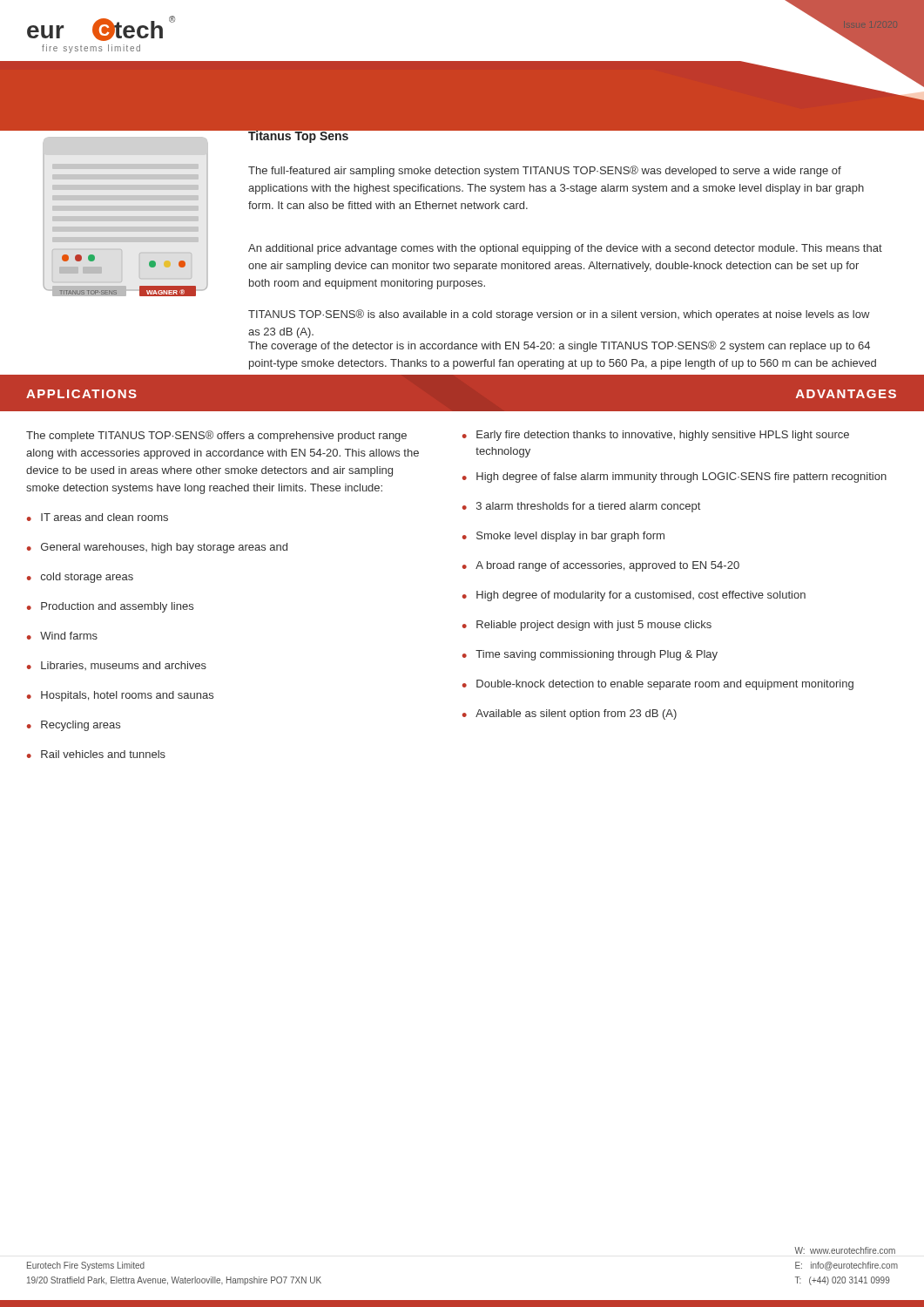Screen dimensions: 1307x924
Task: Find the text starting "Titanus Top Sens"
Action: pyautogui.click(x=566, y=136)
